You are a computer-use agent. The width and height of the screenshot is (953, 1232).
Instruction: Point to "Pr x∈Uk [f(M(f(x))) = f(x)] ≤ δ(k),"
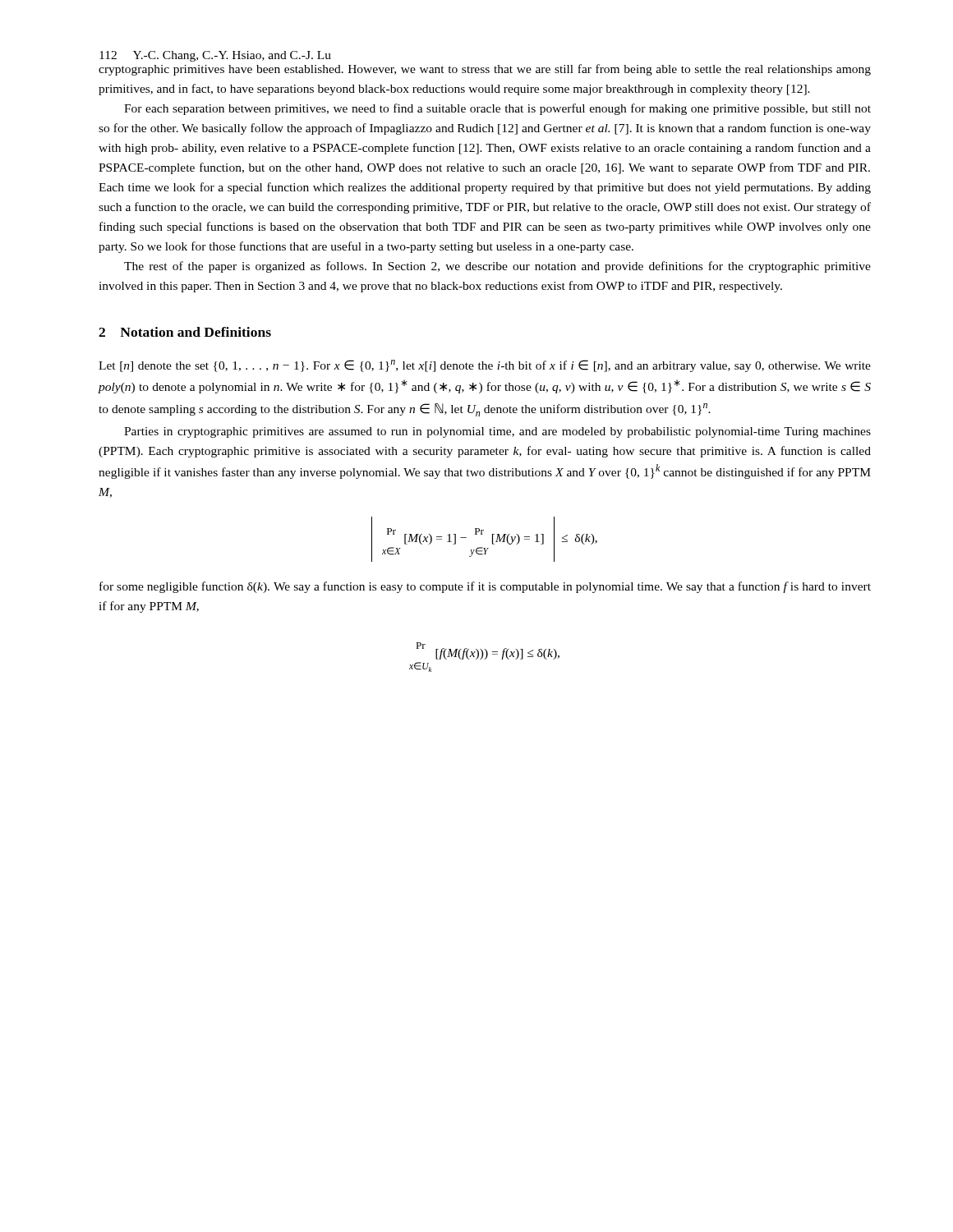click(x=485, y=655)
